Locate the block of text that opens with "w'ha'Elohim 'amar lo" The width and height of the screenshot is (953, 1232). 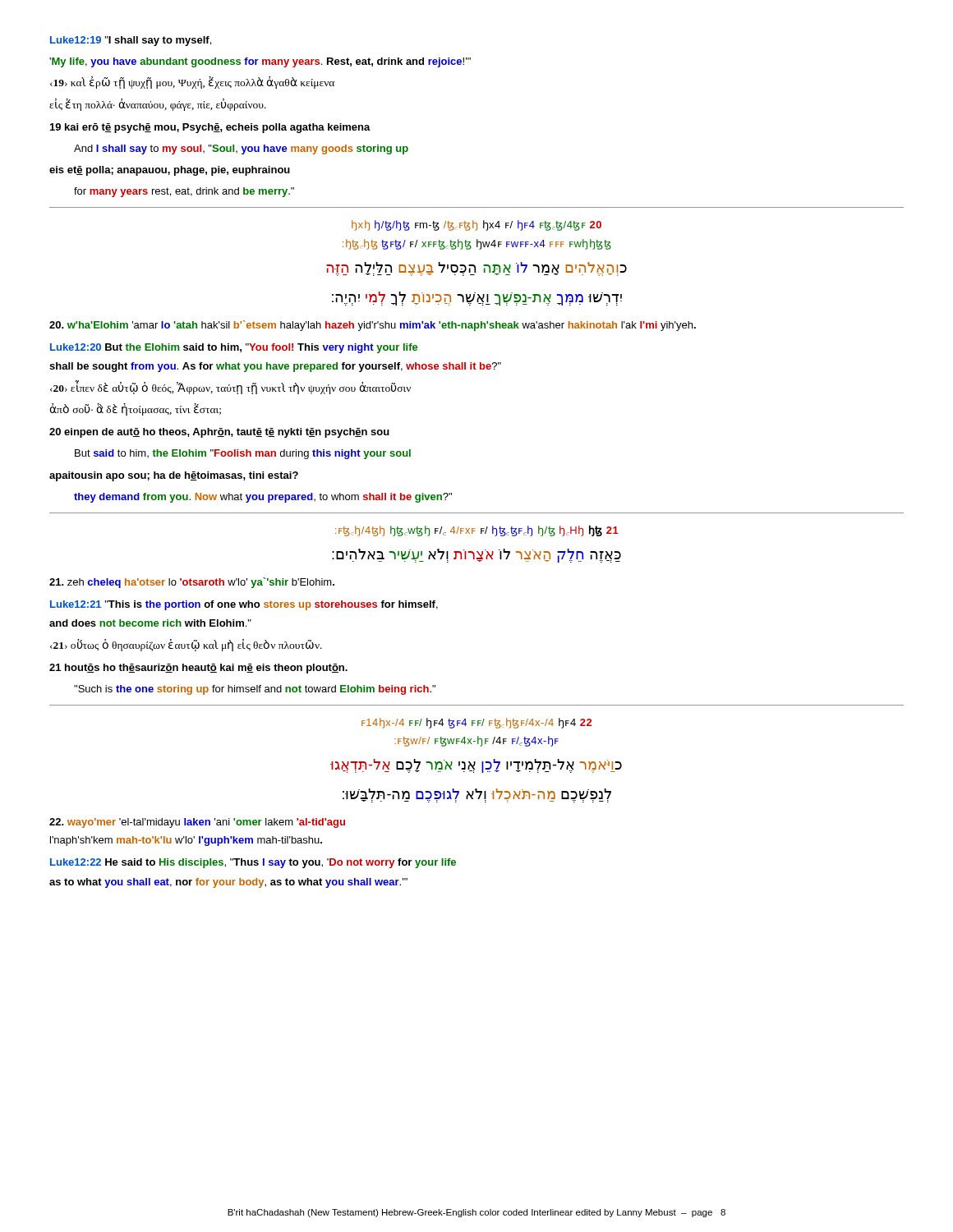373,325
